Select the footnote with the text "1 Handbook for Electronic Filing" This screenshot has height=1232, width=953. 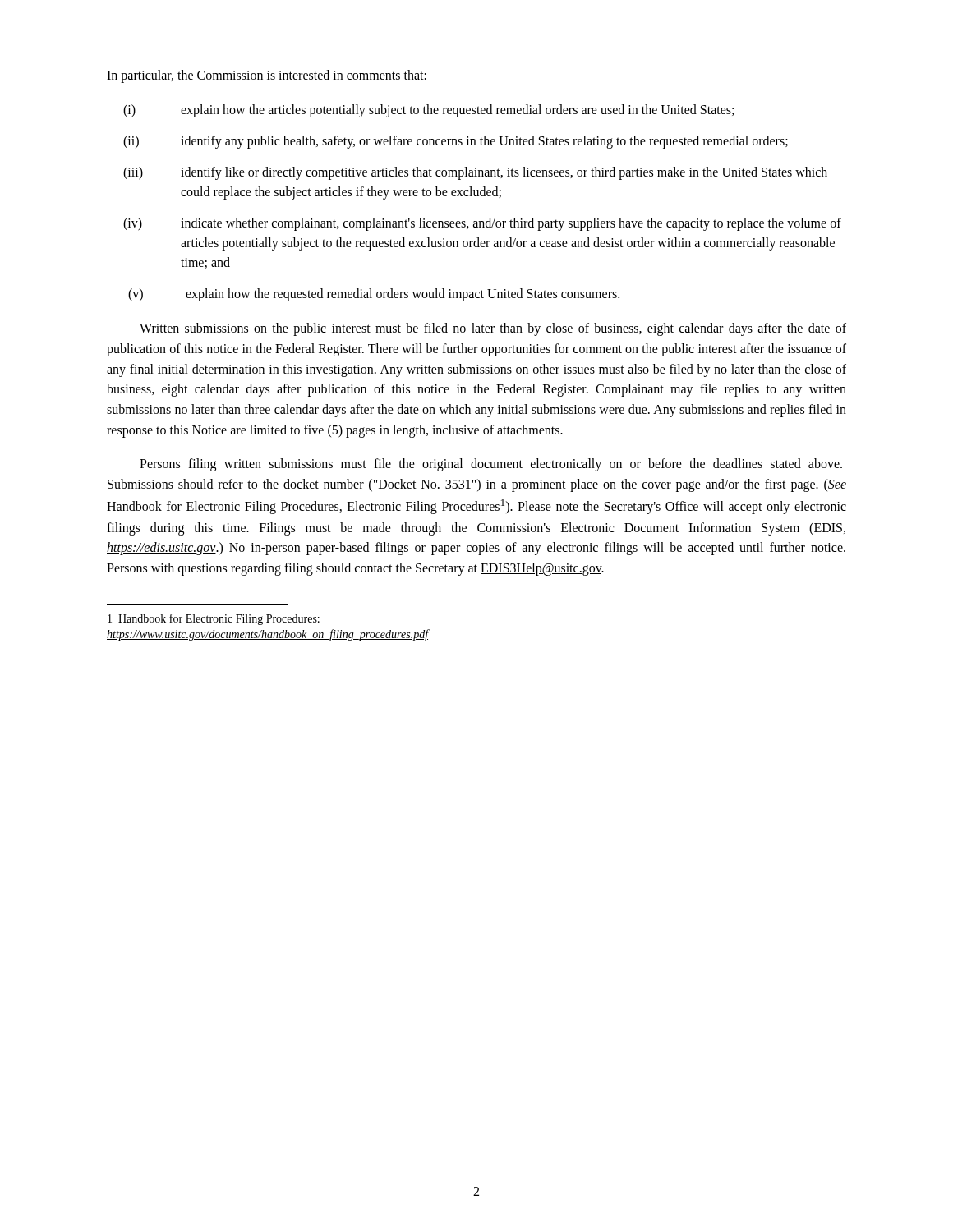pyautogui.click(x=267, y=627)
